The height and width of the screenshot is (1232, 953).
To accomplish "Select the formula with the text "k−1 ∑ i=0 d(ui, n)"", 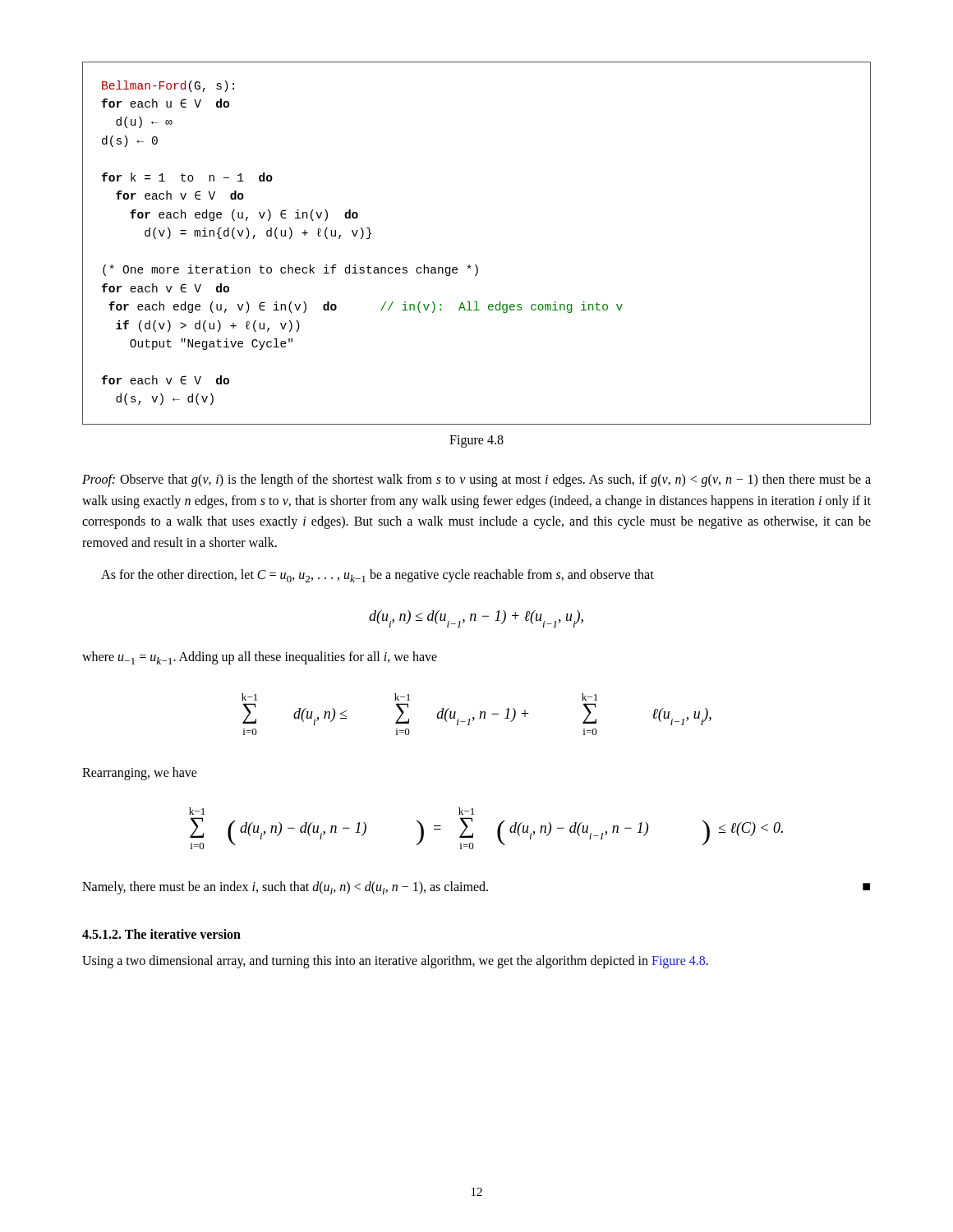I will (x=476, y=714).
